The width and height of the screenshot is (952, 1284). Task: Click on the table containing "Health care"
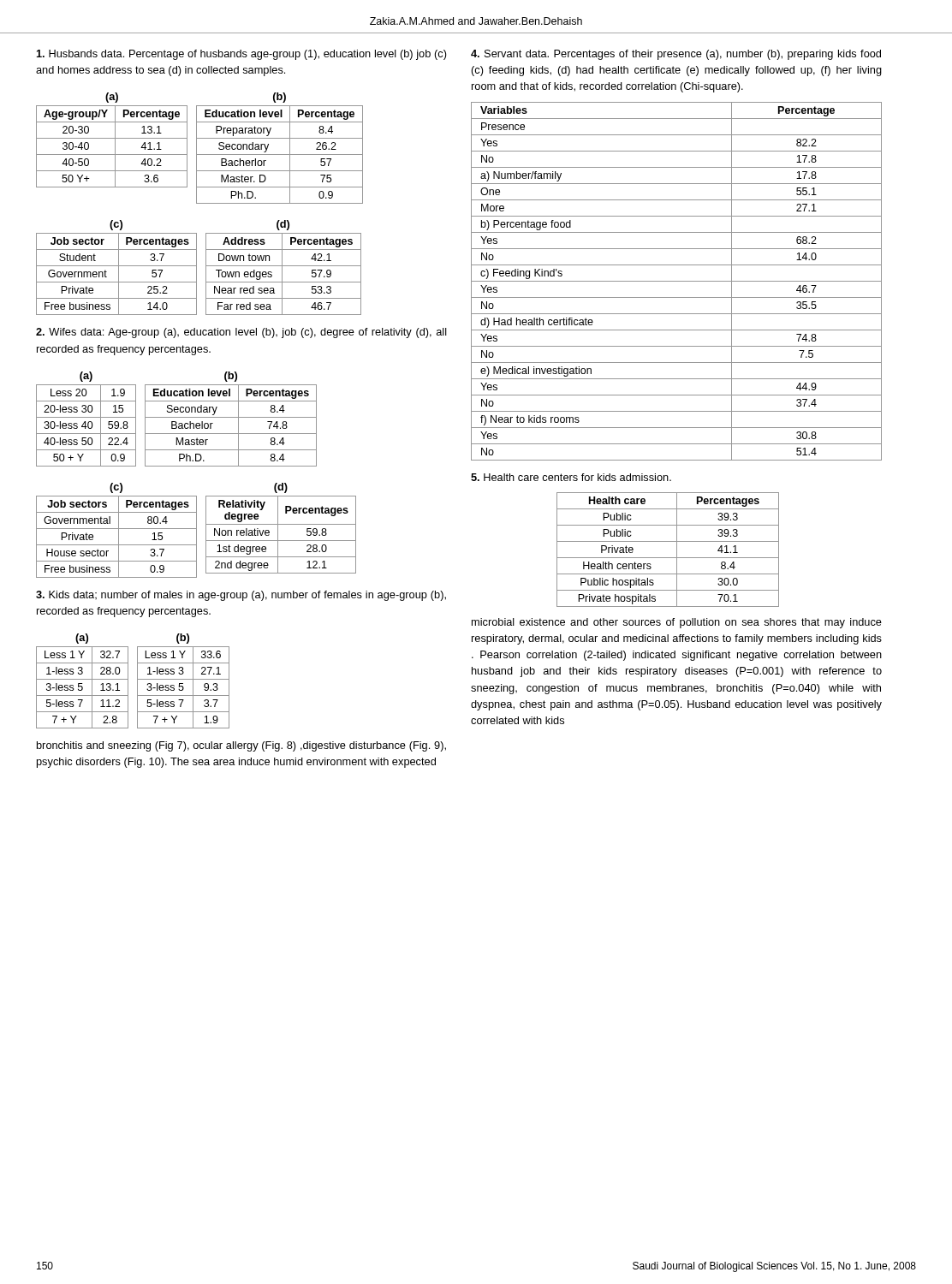(x=676, y=549)
